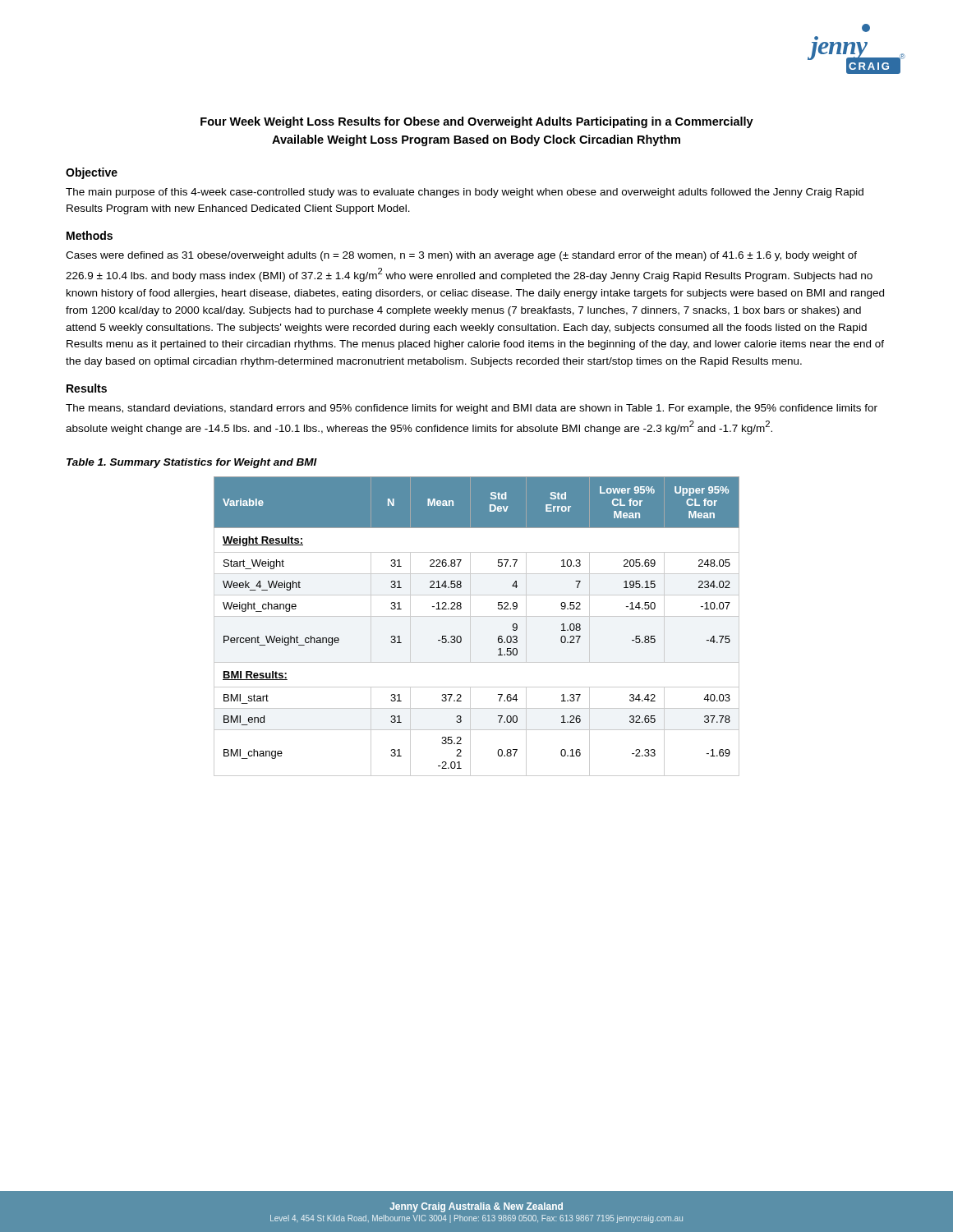Image resolution: width=953 pixels, height=1232 pixels.
Task: Select the caption with the text "Table 1. Summary Statistics for Weight and"
Action: 191,462
